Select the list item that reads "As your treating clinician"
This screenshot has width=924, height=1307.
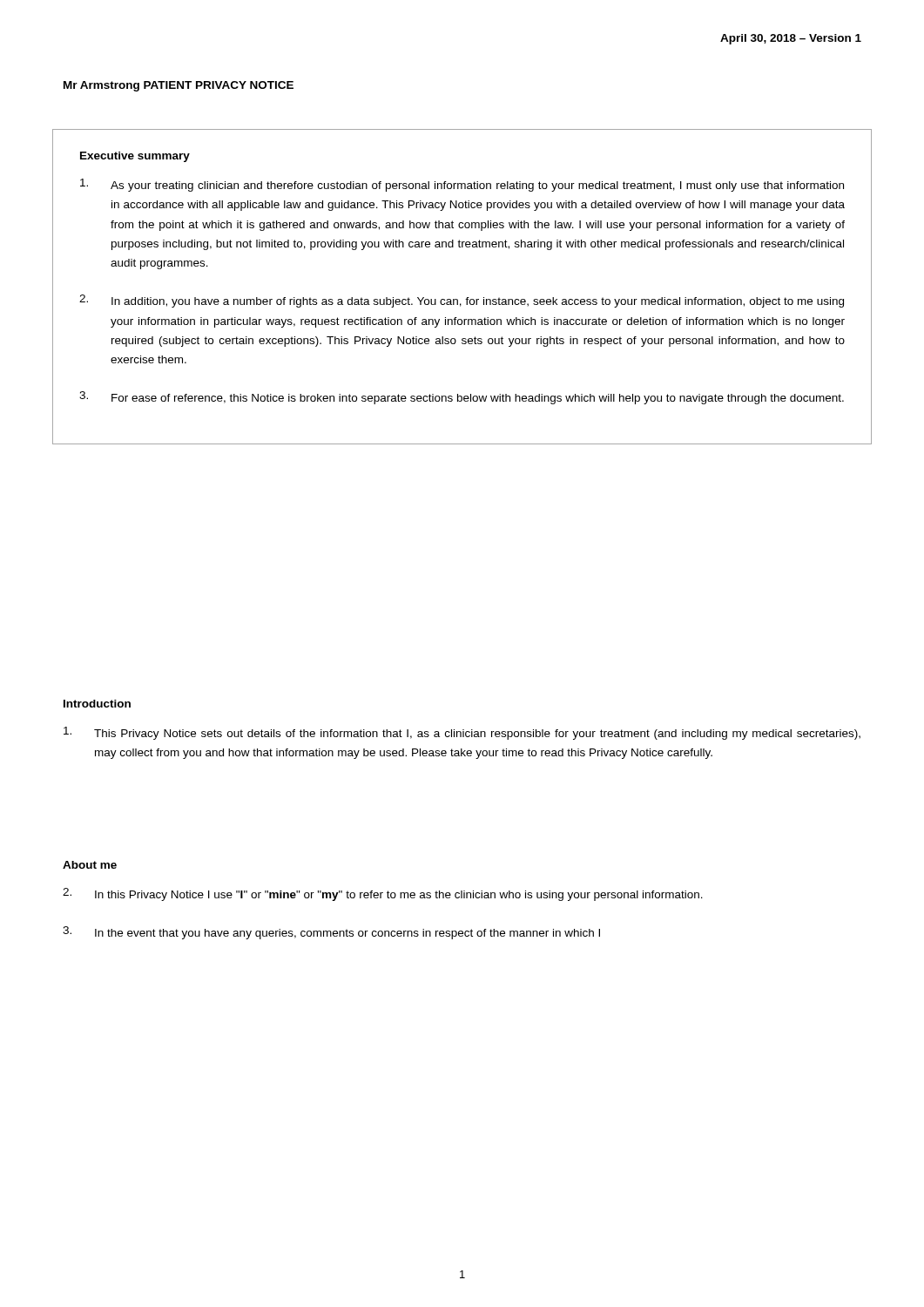462,225
